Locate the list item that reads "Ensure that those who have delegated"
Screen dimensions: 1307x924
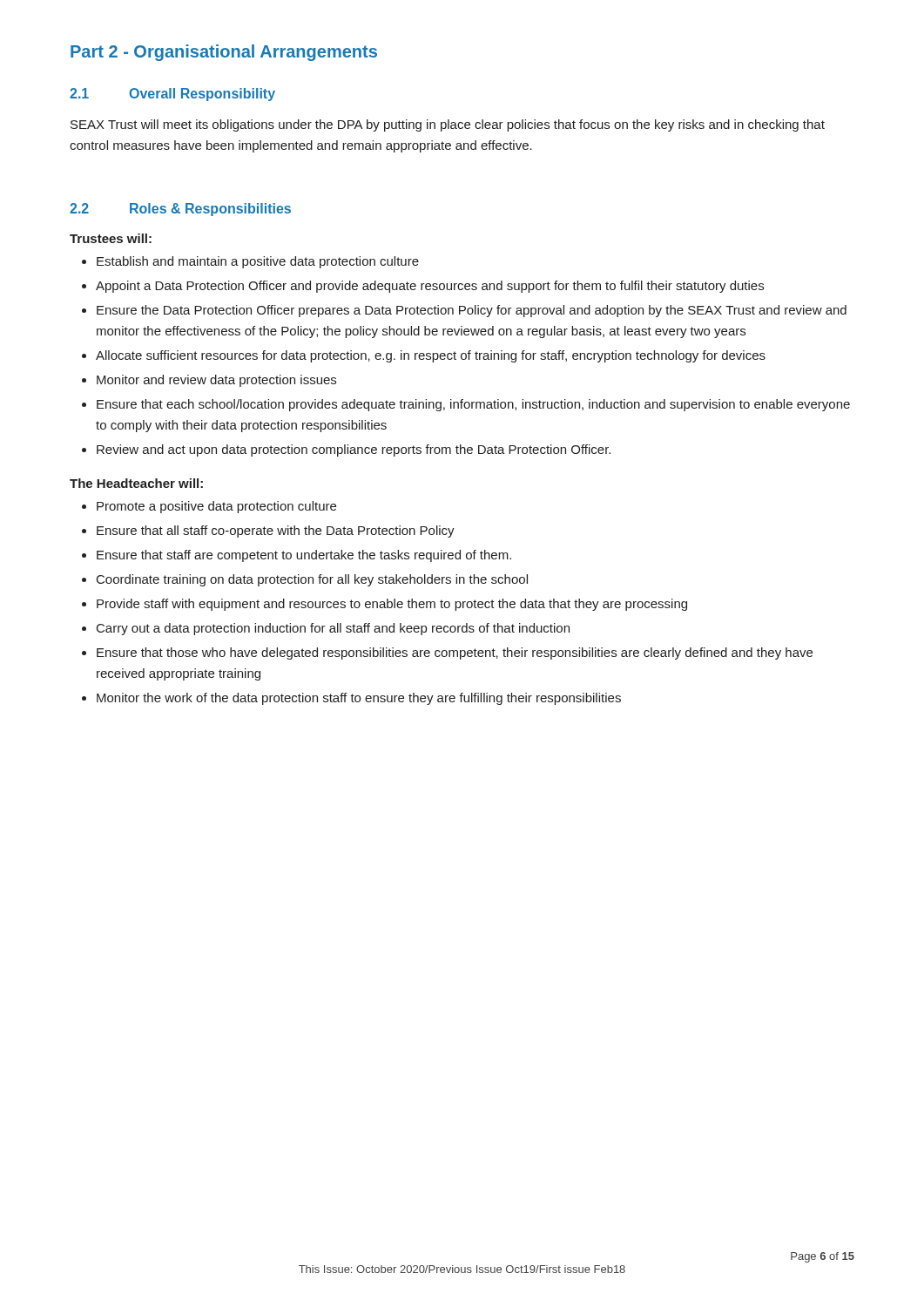click(455, 663)
